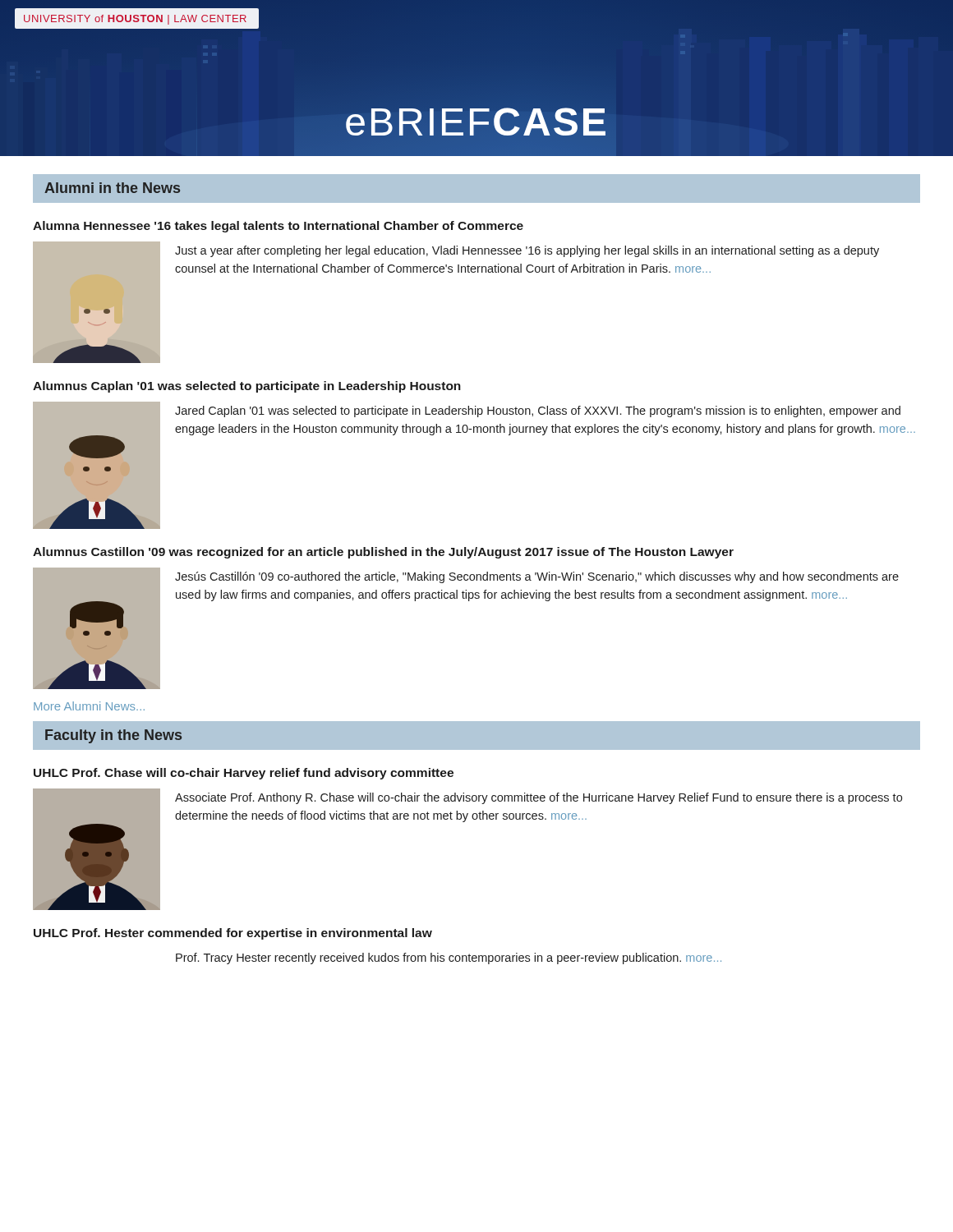Point to the element starting "Just a year after completing her legal education,"
Screen dimensions: 1232x953
[x=527, y=260]
